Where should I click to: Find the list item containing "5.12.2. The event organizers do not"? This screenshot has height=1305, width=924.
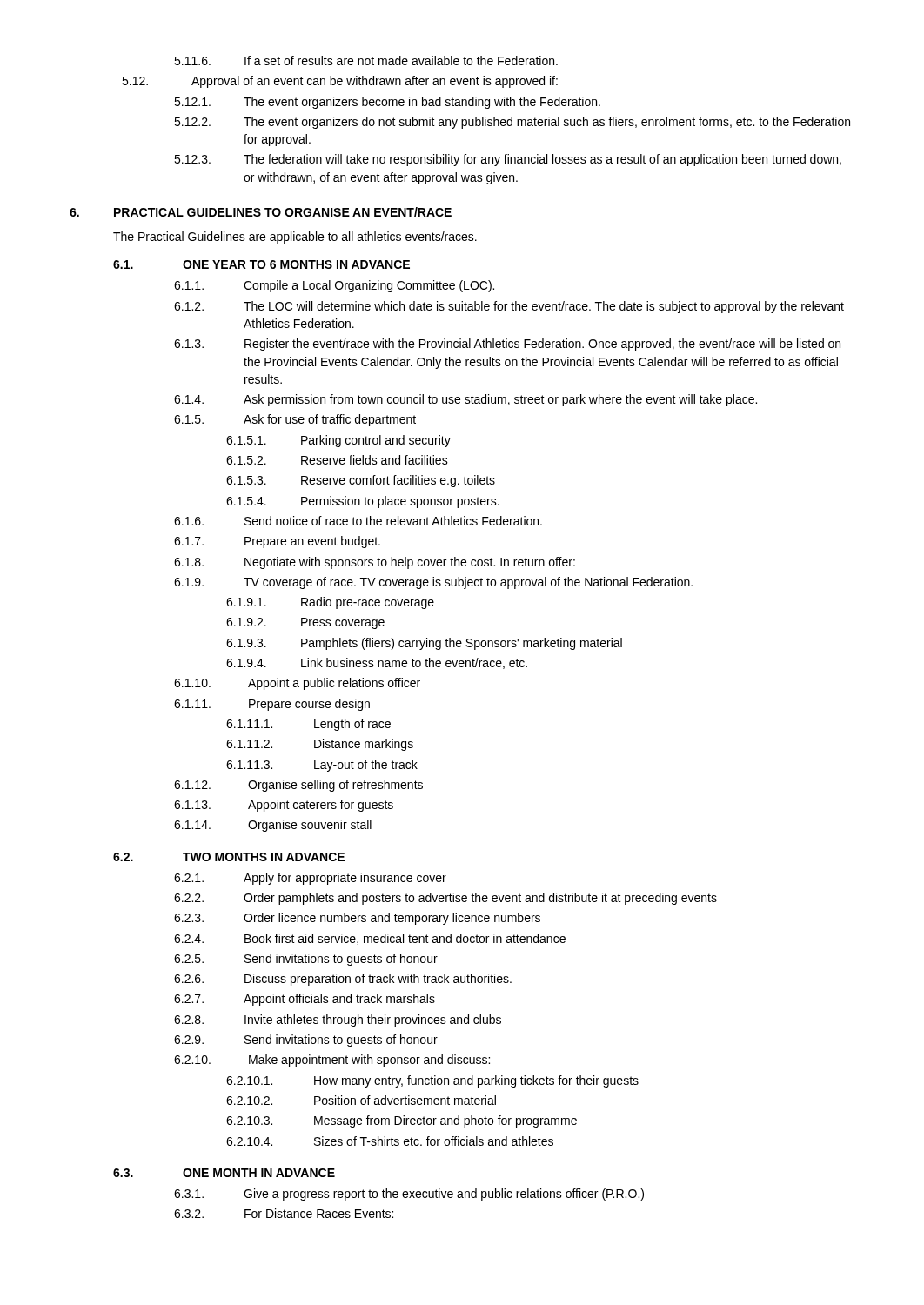click(x=514, y=131)
